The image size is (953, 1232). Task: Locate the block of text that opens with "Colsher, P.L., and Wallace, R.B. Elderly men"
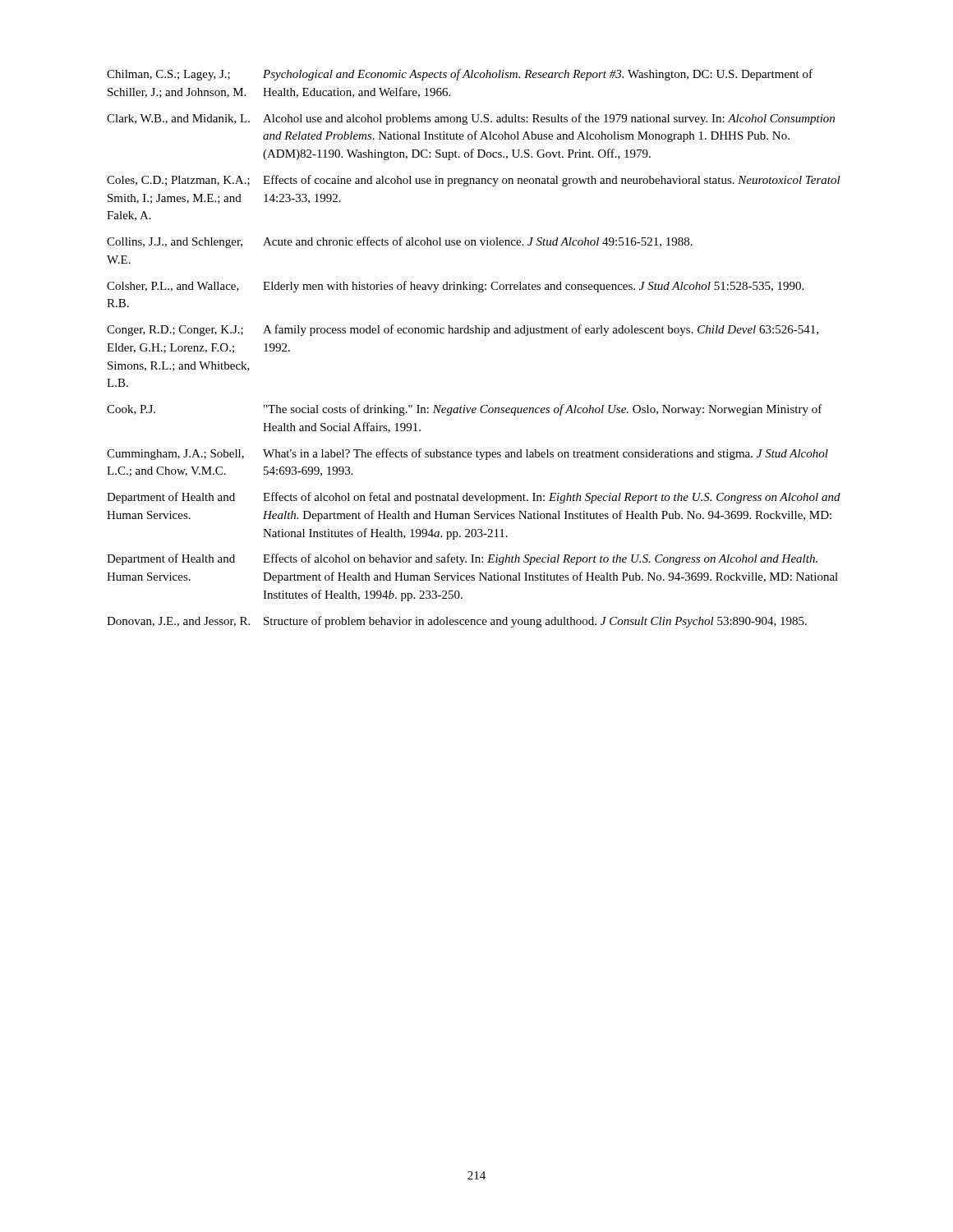[476, 295]
